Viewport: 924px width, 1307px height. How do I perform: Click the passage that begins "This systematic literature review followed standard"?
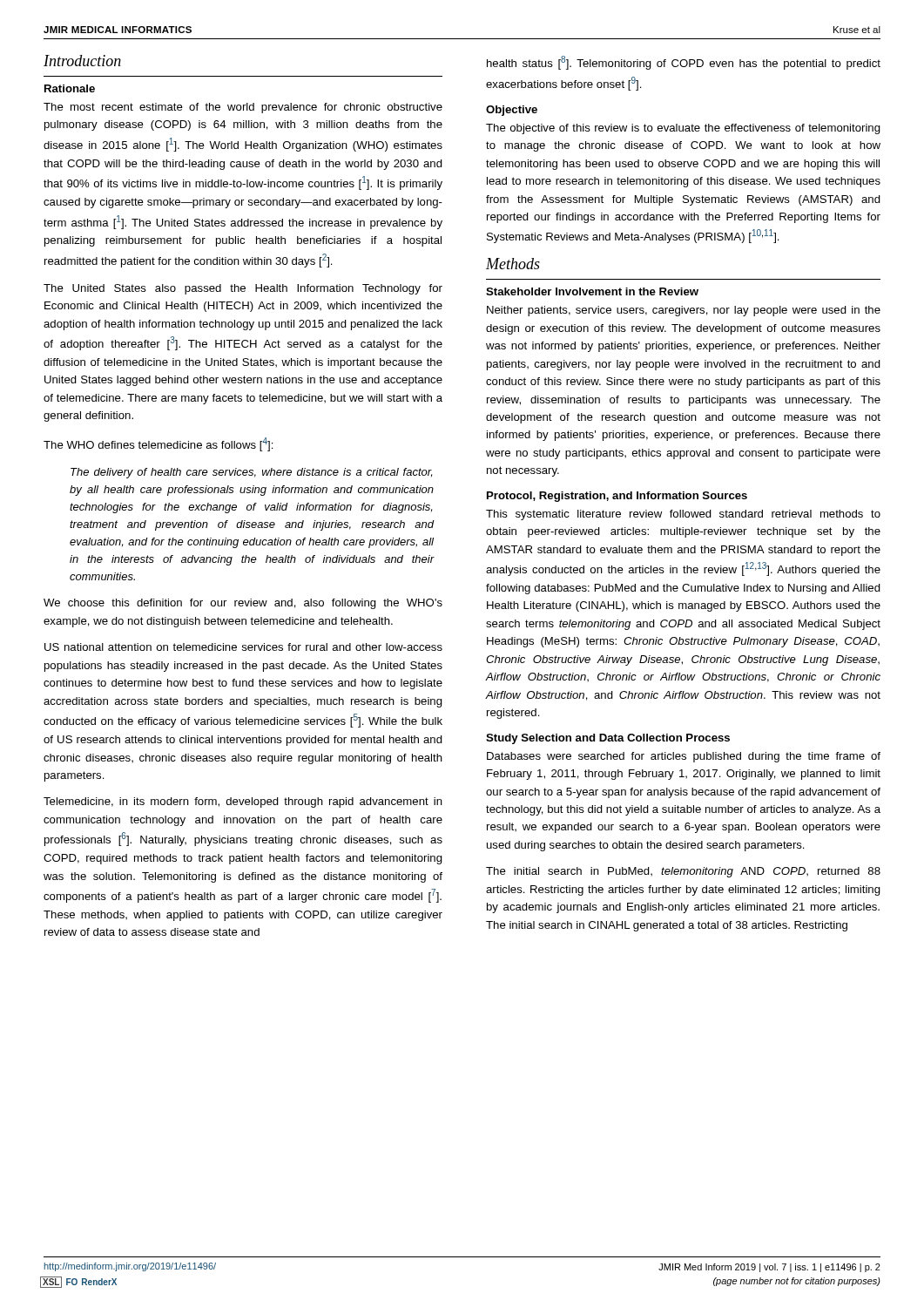coord(683,614)
